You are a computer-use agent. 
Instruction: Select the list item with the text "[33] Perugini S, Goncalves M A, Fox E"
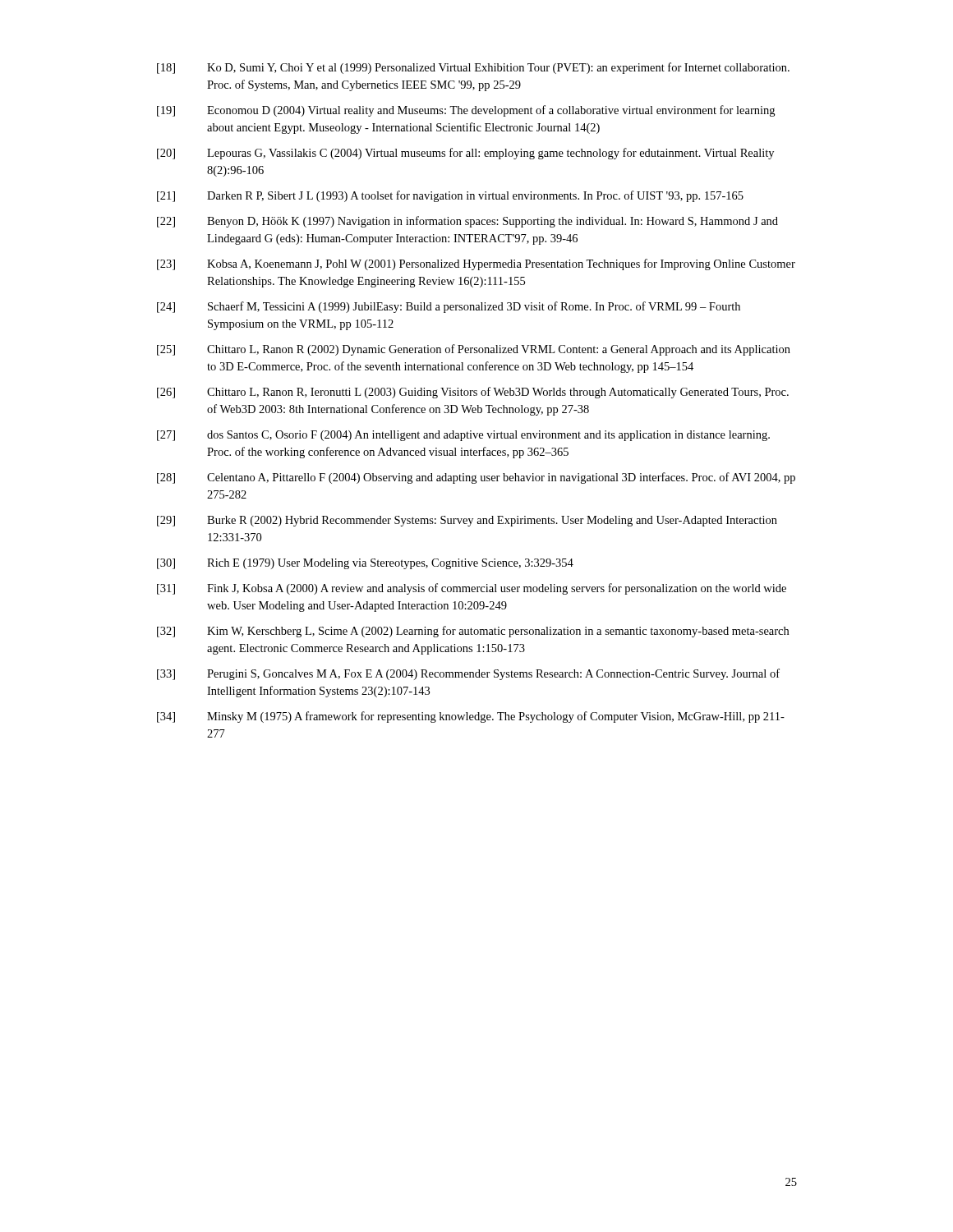point(476,683)
